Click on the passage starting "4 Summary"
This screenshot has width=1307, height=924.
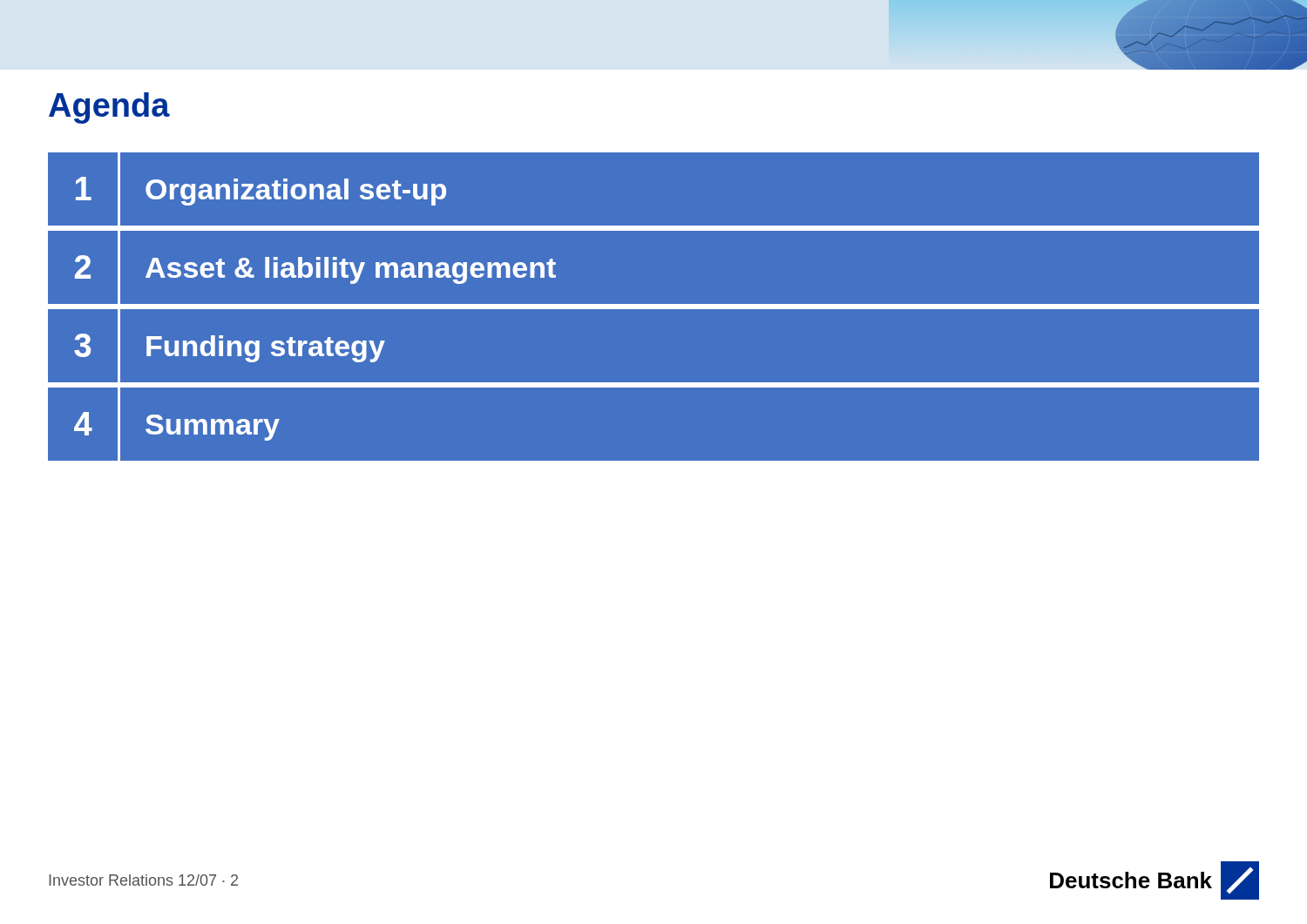[x=654, y=424]
